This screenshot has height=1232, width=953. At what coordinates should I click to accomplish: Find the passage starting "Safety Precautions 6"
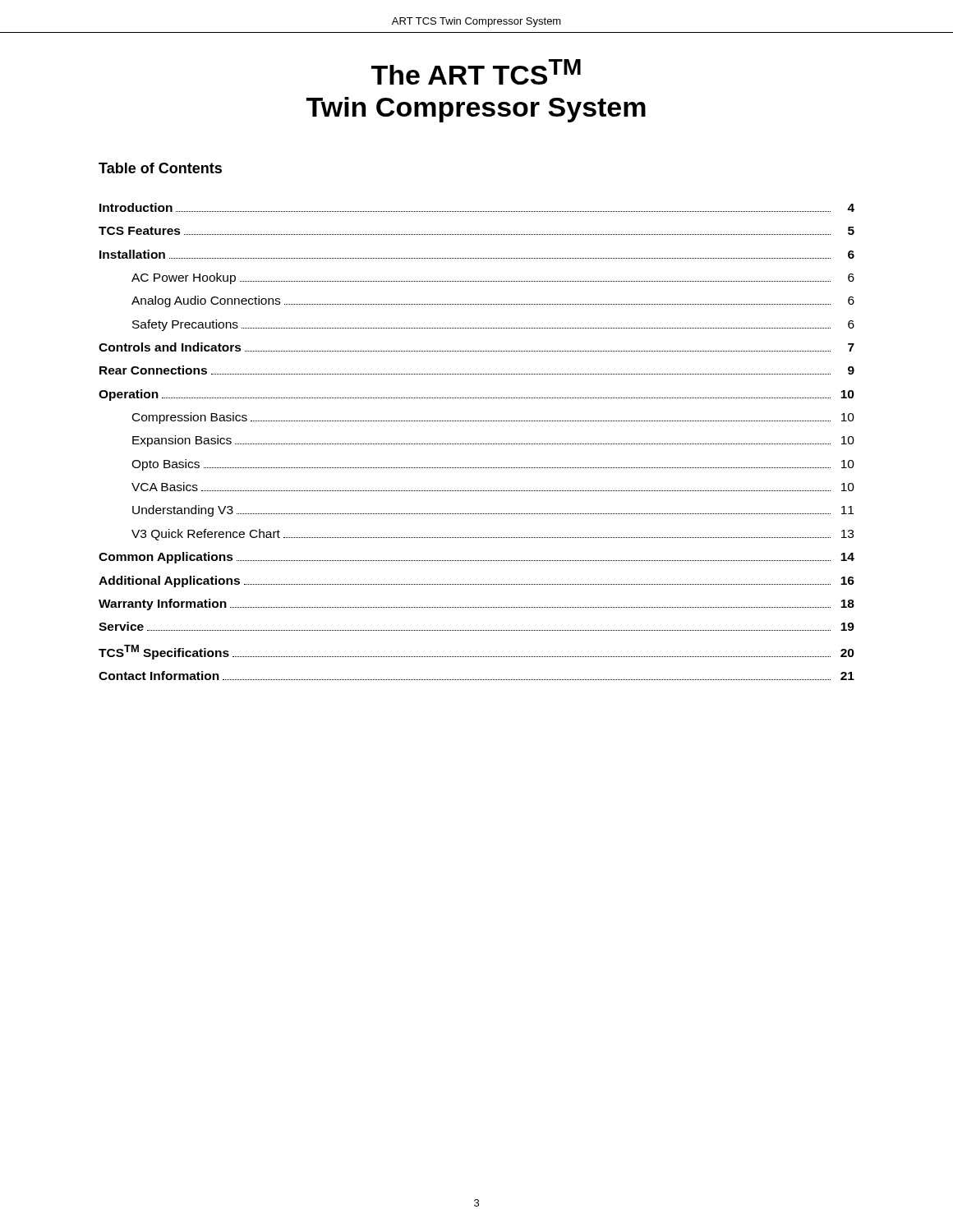coord(493,324)
